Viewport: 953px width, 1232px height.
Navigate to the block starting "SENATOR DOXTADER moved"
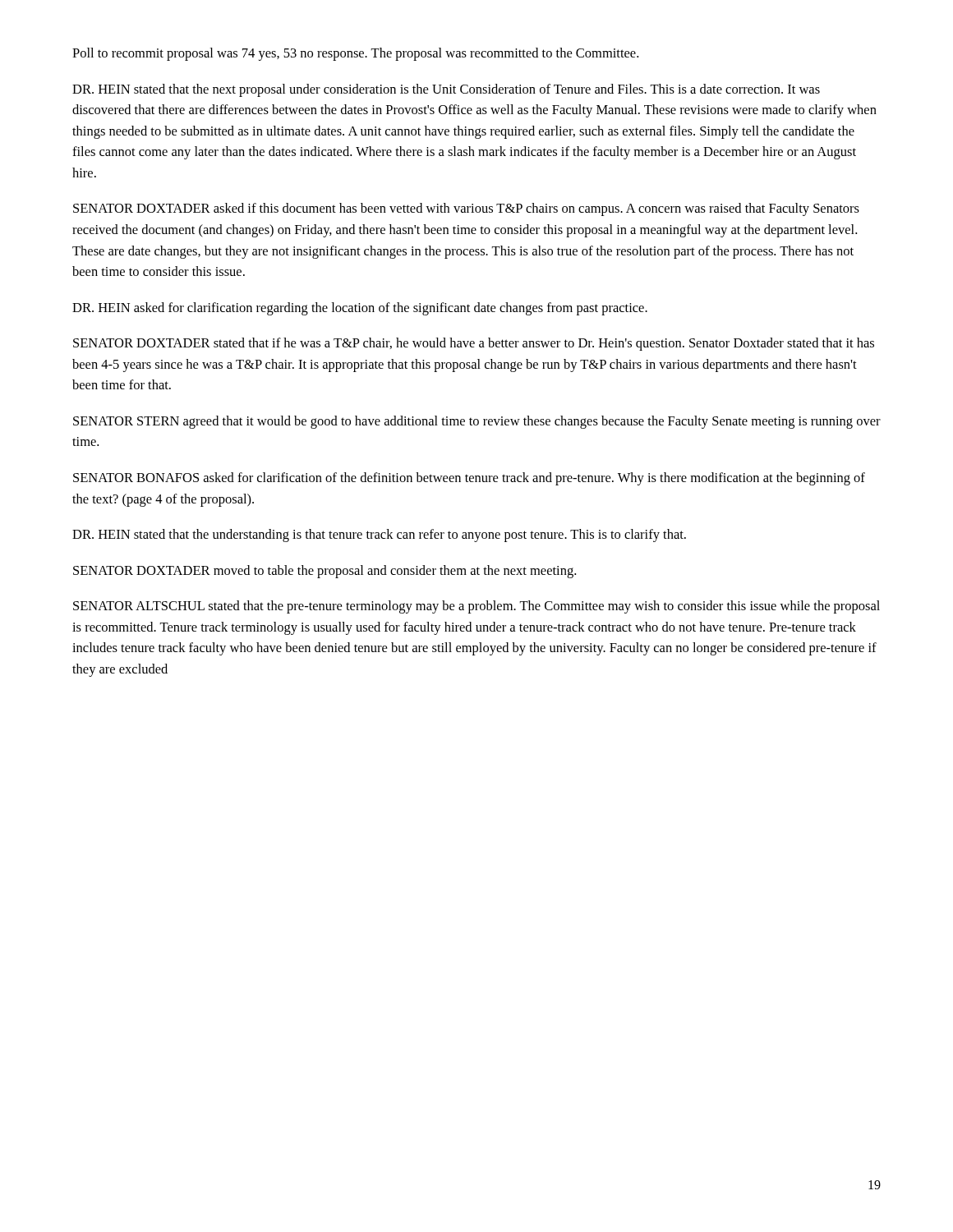tap(325, 570)
